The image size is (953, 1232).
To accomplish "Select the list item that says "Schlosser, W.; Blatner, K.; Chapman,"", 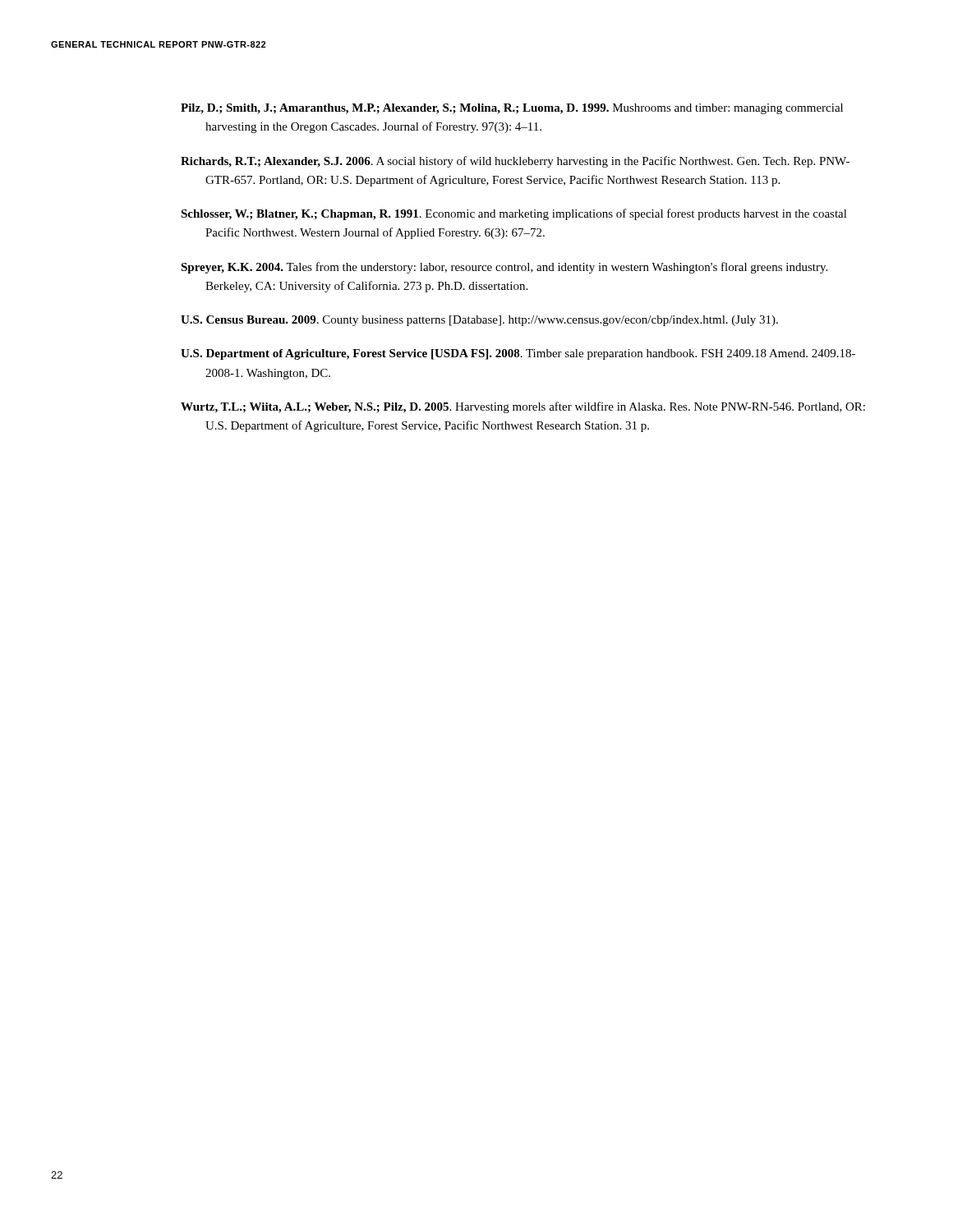I will point(514,223).
